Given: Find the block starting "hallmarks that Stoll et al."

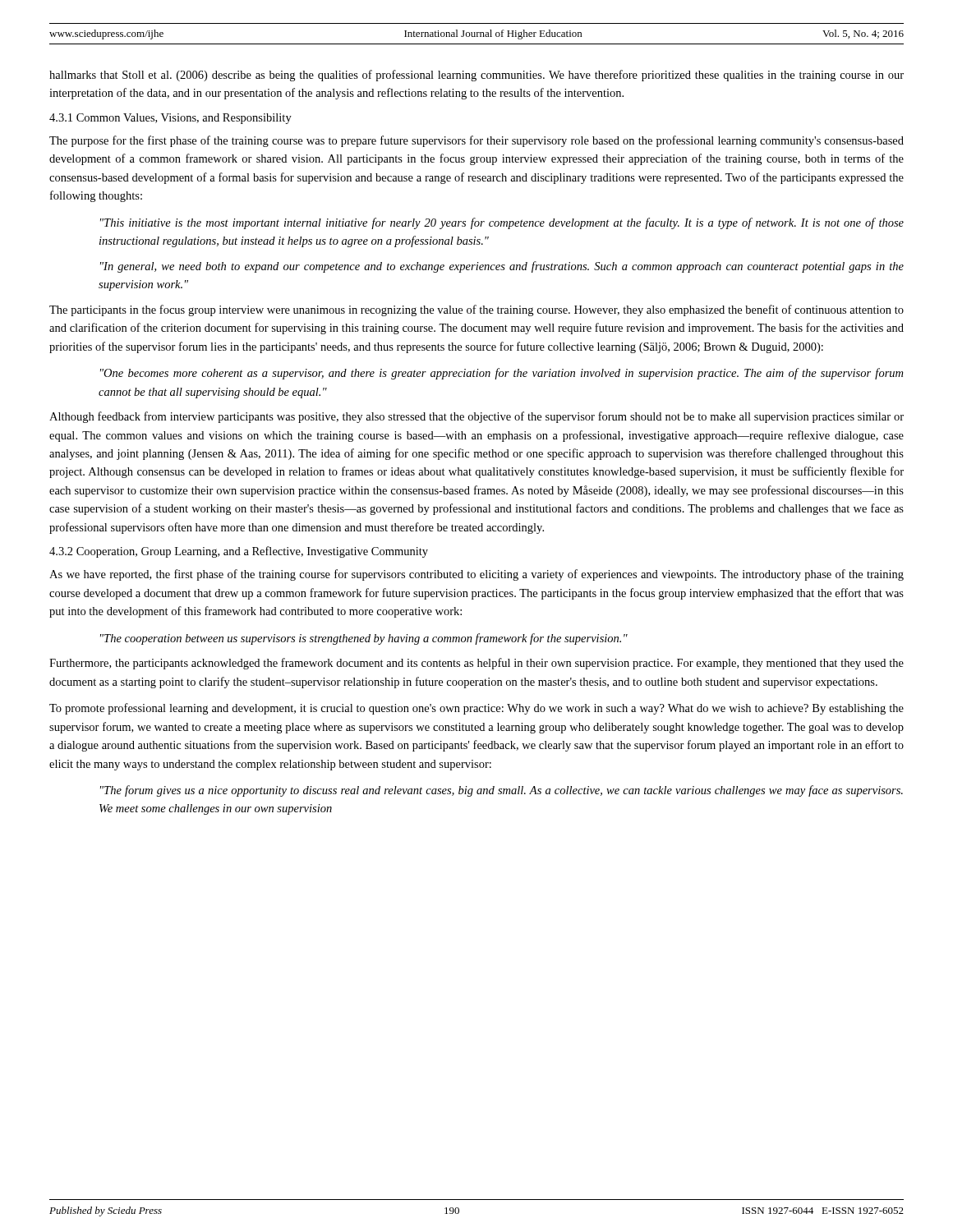Looking at the screenshot, I should pyautogui.click(x=476, y=84).
